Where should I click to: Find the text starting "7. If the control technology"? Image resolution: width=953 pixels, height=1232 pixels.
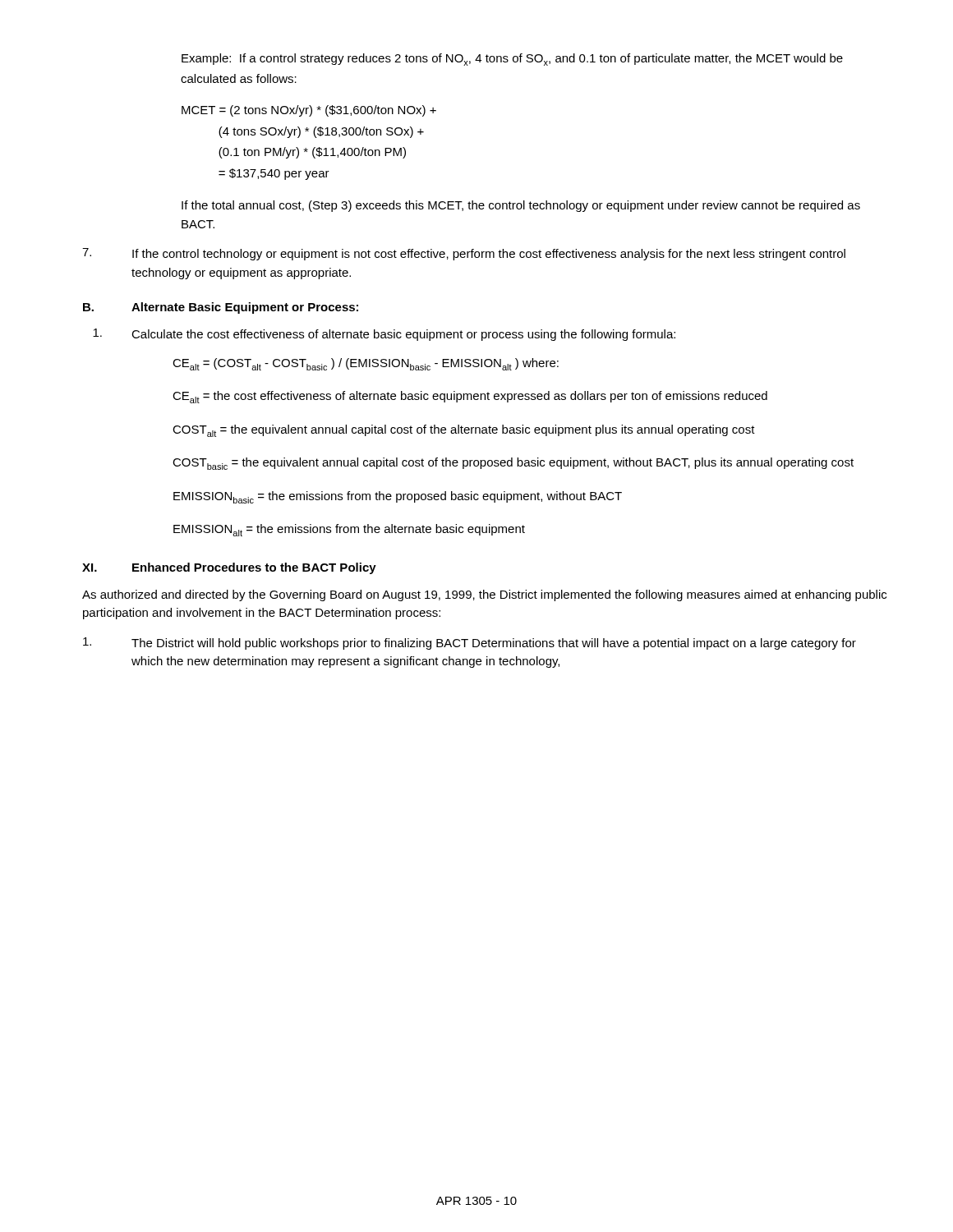485,263
